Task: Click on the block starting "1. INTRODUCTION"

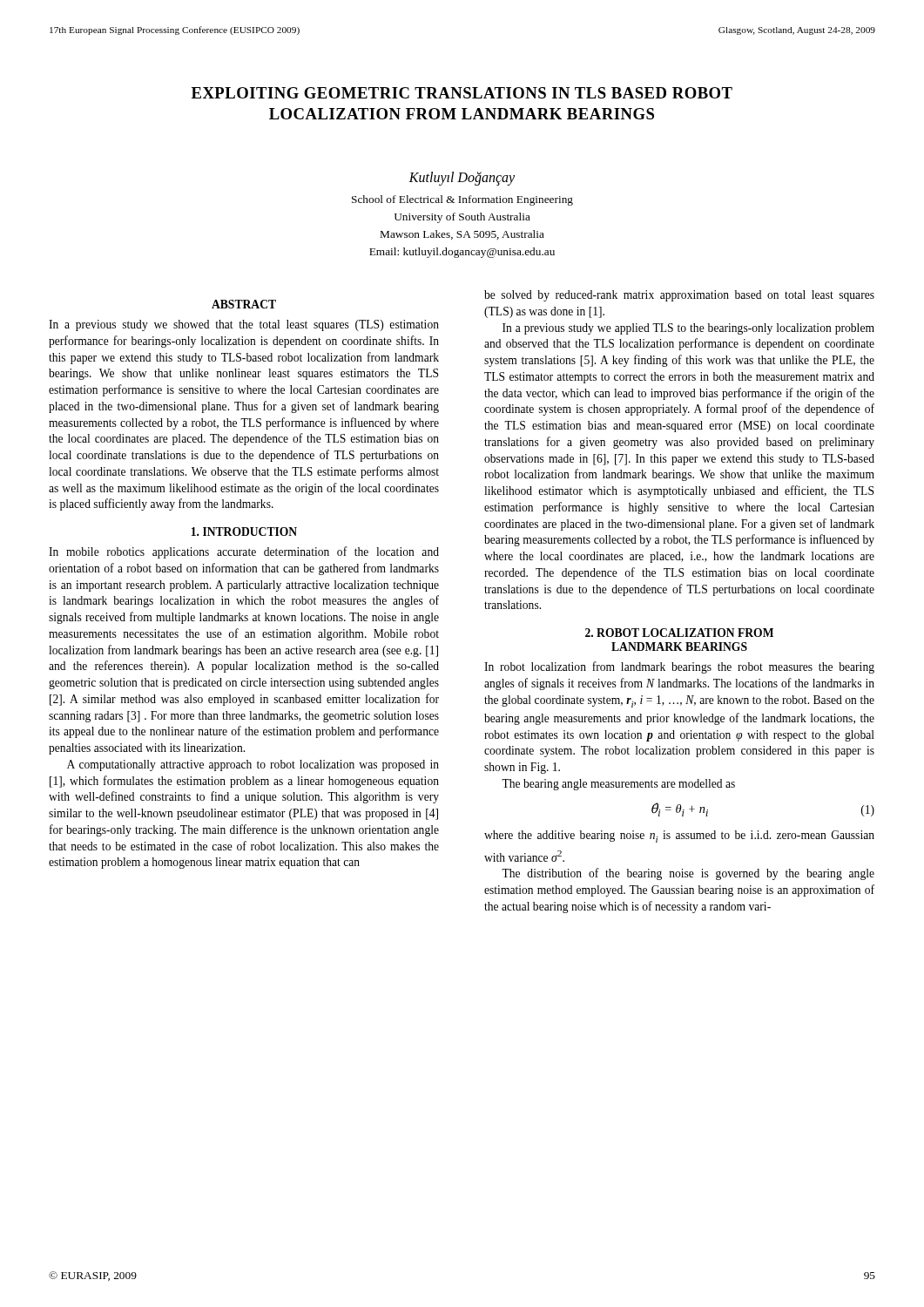Action: (244, 532)
